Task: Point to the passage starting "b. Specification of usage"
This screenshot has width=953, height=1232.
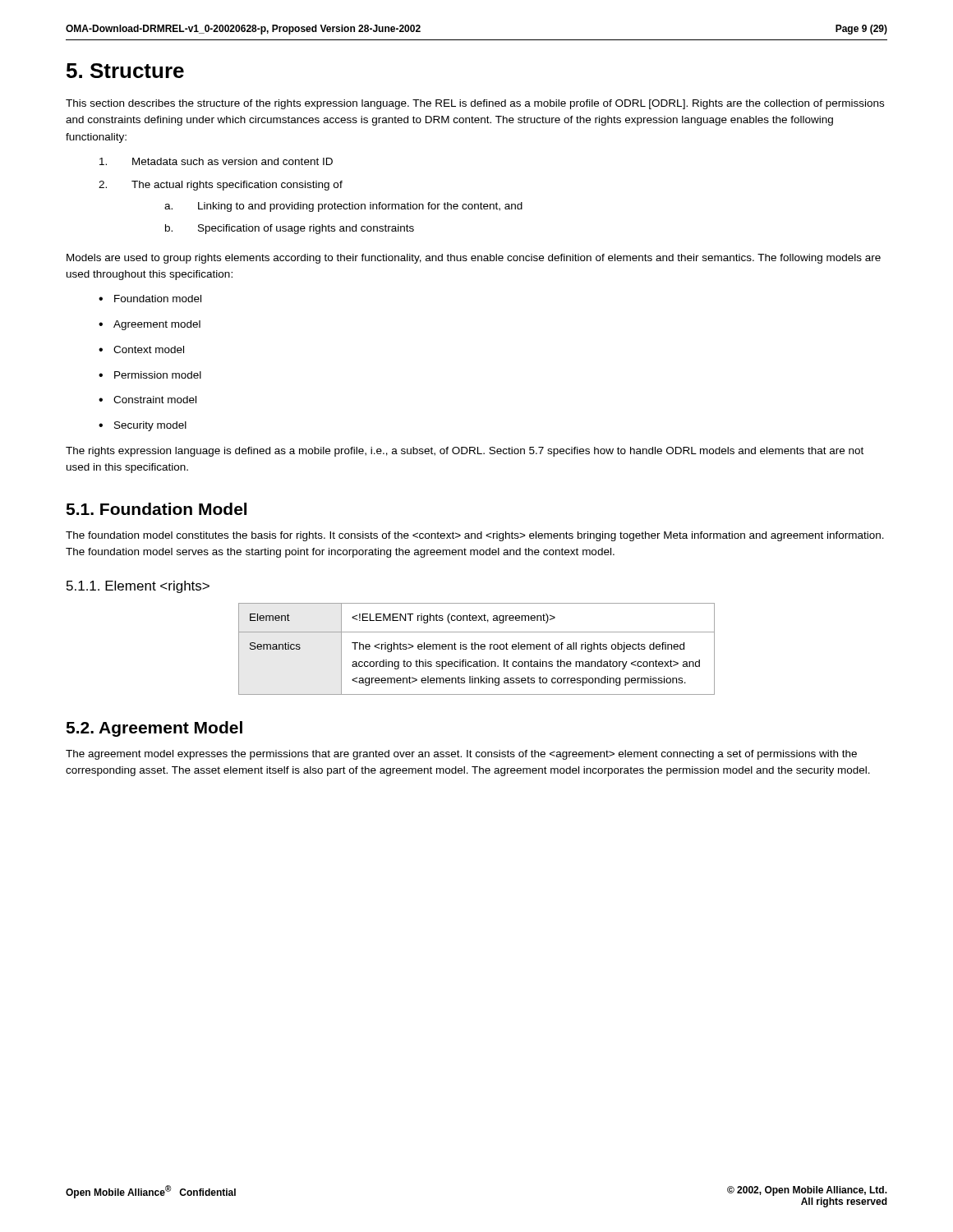Action: pos(290,229)
